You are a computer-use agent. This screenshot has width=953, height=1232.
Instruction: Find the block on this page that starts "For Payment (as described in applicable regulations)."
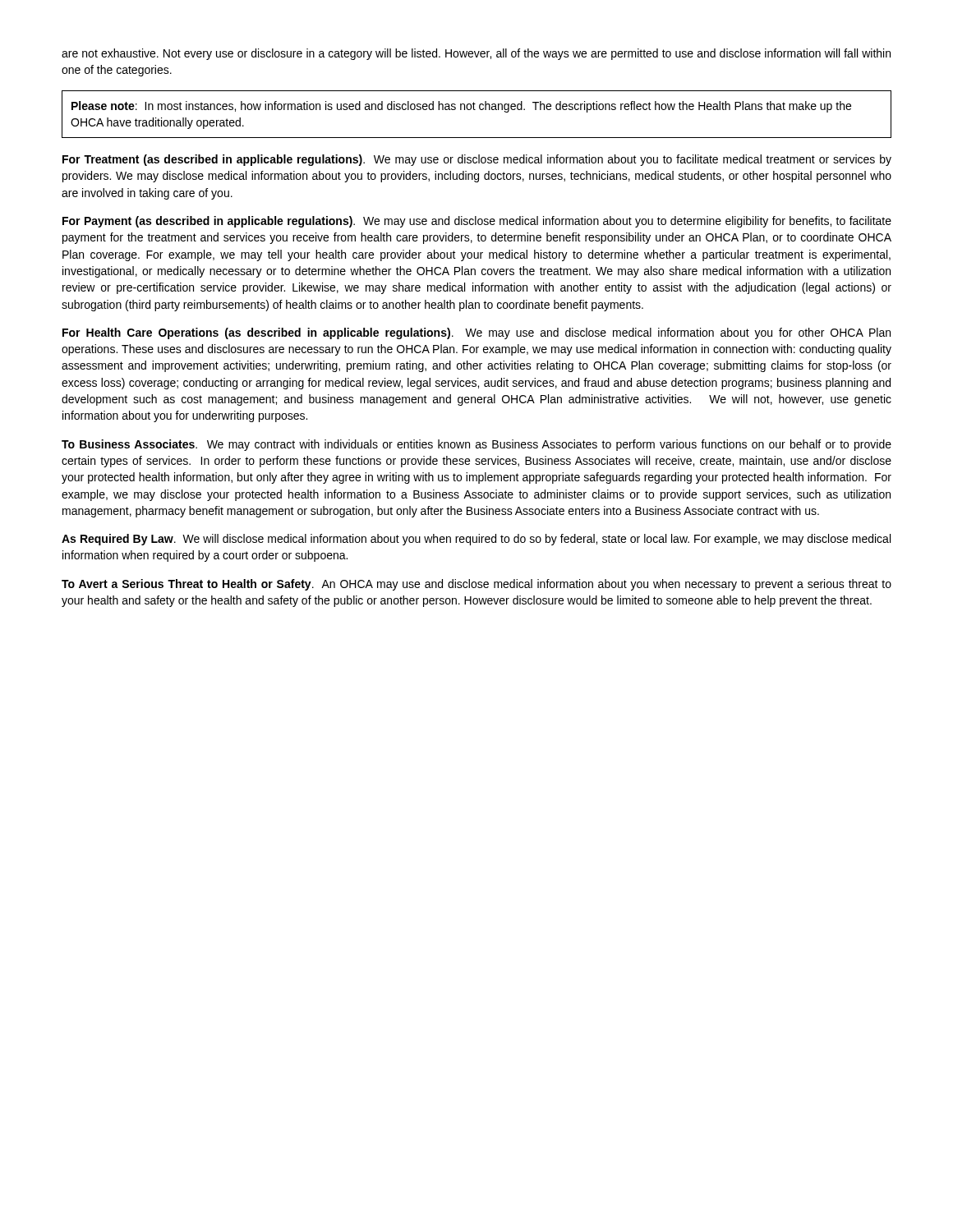(x=476, y=263)
